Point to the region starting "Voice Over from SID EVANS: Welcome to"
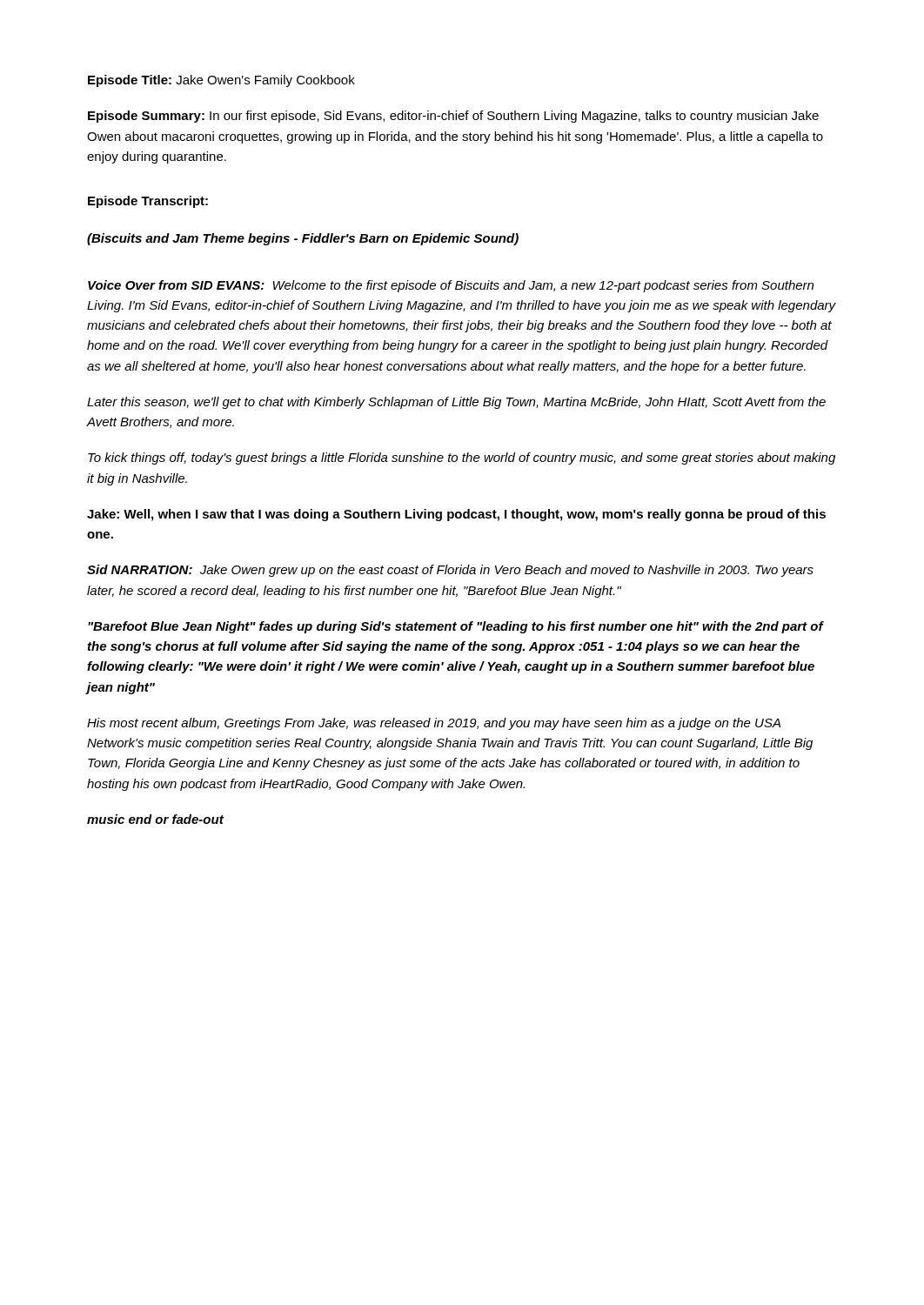 tap(462, 325)
